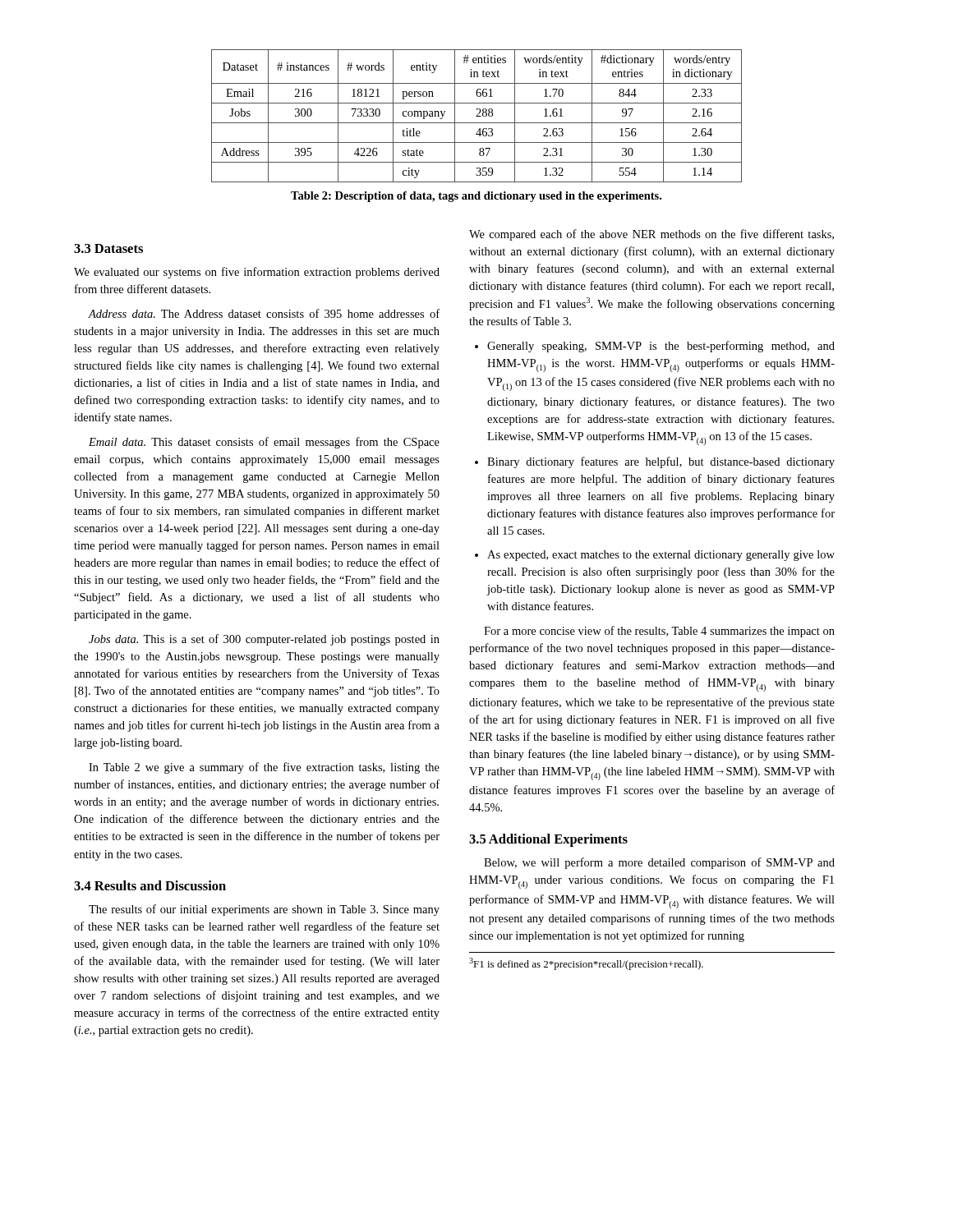Where does it say "3.4 Results and Discussion"?

pos(150,885)
